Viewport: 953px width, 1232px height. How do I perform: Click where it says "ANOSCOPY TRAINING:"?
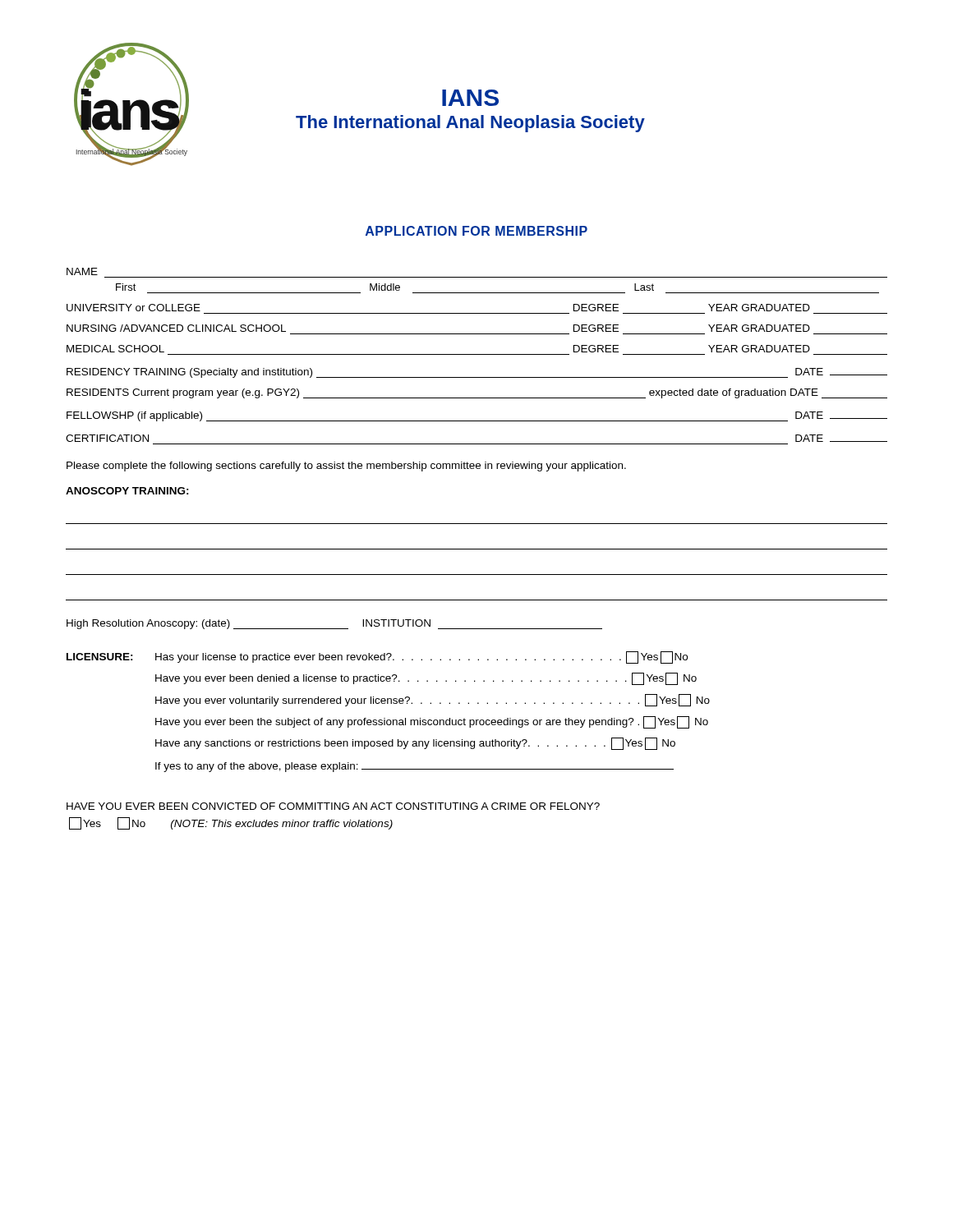click(x=128, y=491)
